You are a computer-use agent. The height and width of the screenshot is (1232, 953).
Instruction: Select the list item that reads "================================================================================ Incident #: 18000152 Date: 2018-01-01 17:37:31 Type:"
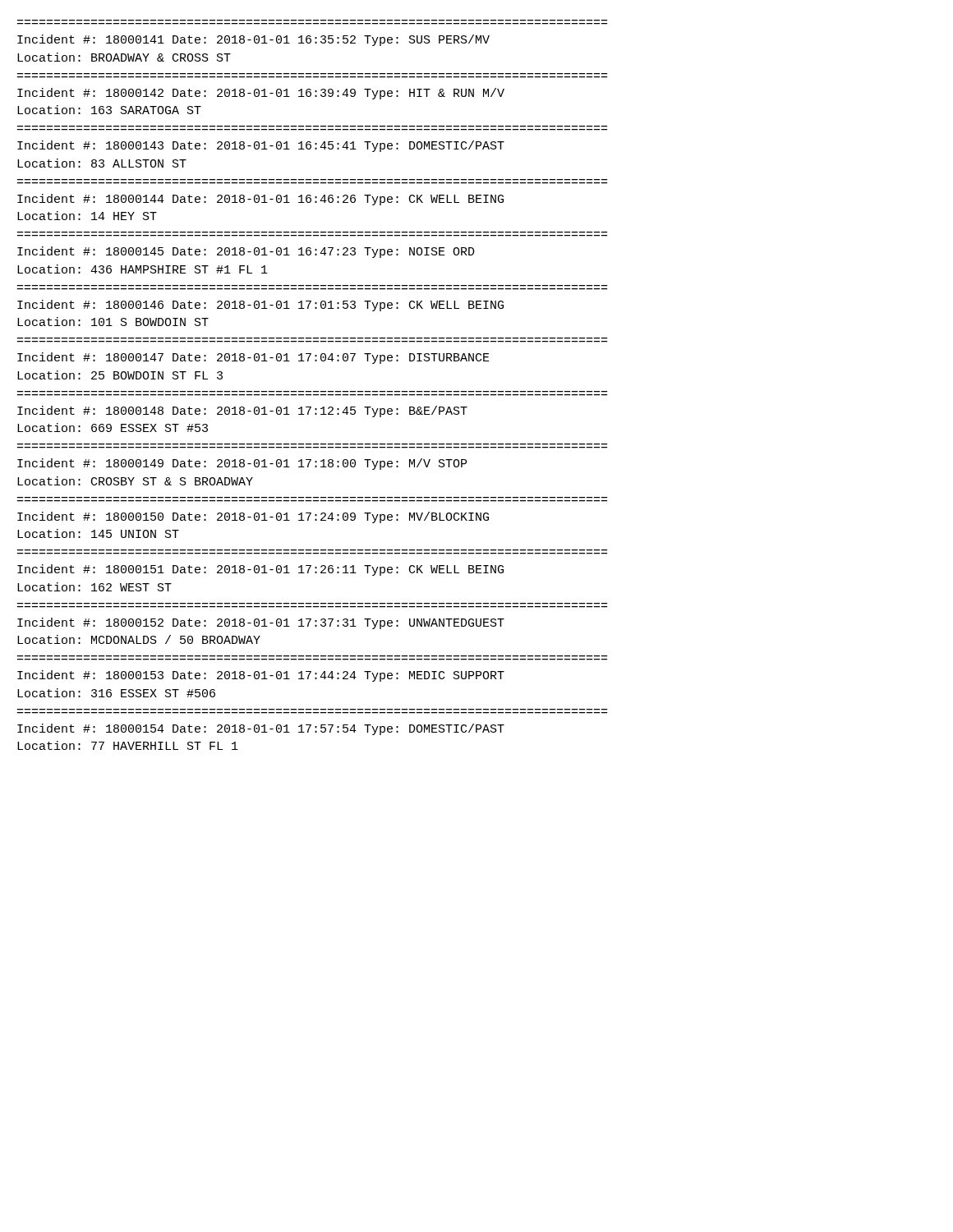pos(476,624)
